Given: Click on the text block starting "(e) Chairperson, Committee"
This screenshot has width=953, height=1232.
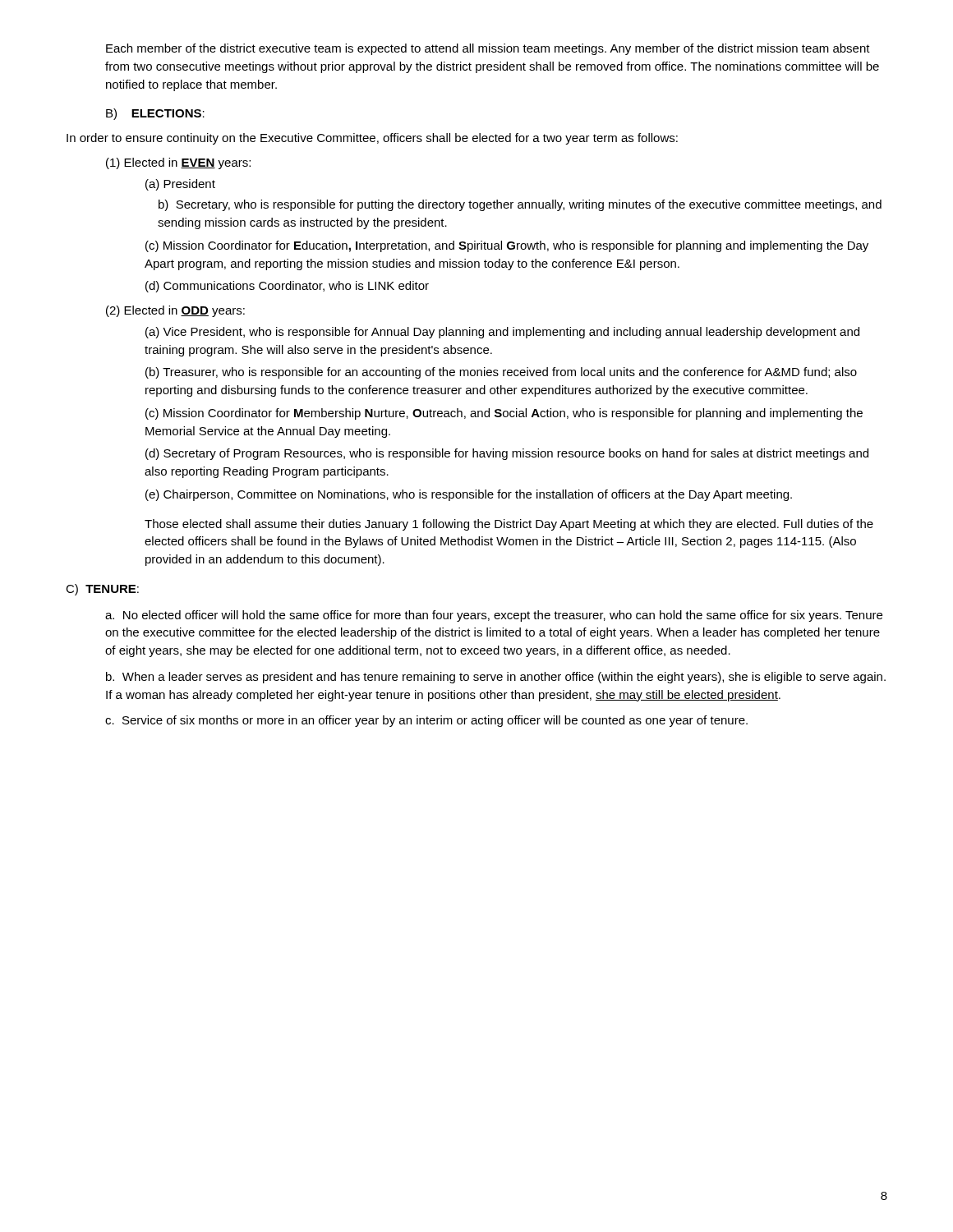Looking at the screenshot, I should (x=469, y=494).
